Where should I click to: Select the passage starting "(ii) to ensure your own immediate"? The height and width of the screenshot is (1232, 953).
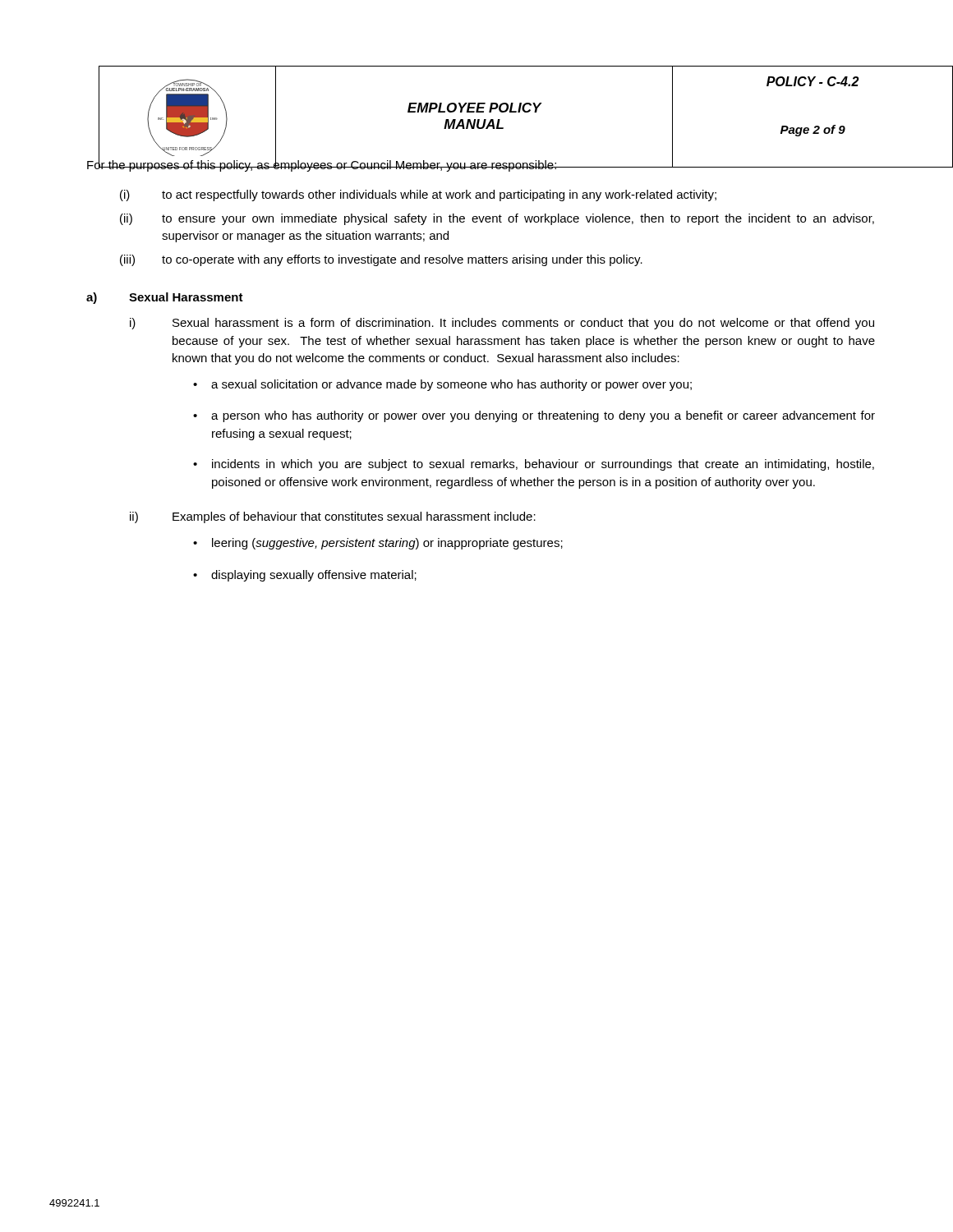click(497, 227)
